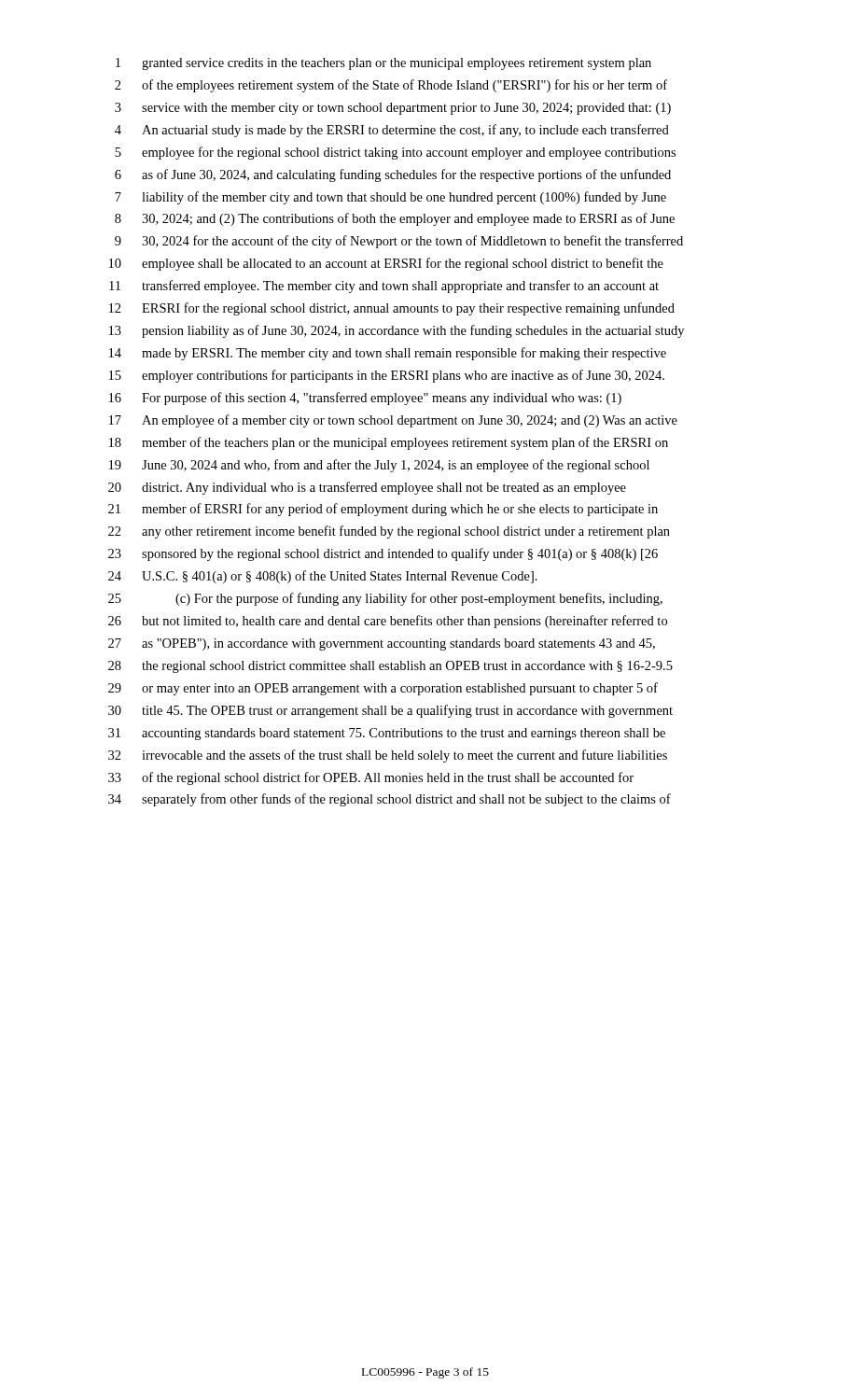The height and width of the screenshot is (1400, 850).
Task: Where is the passage that starts "32 irrevocable and the assets"?
Action: pyautogui.click(x=439, y=756)
